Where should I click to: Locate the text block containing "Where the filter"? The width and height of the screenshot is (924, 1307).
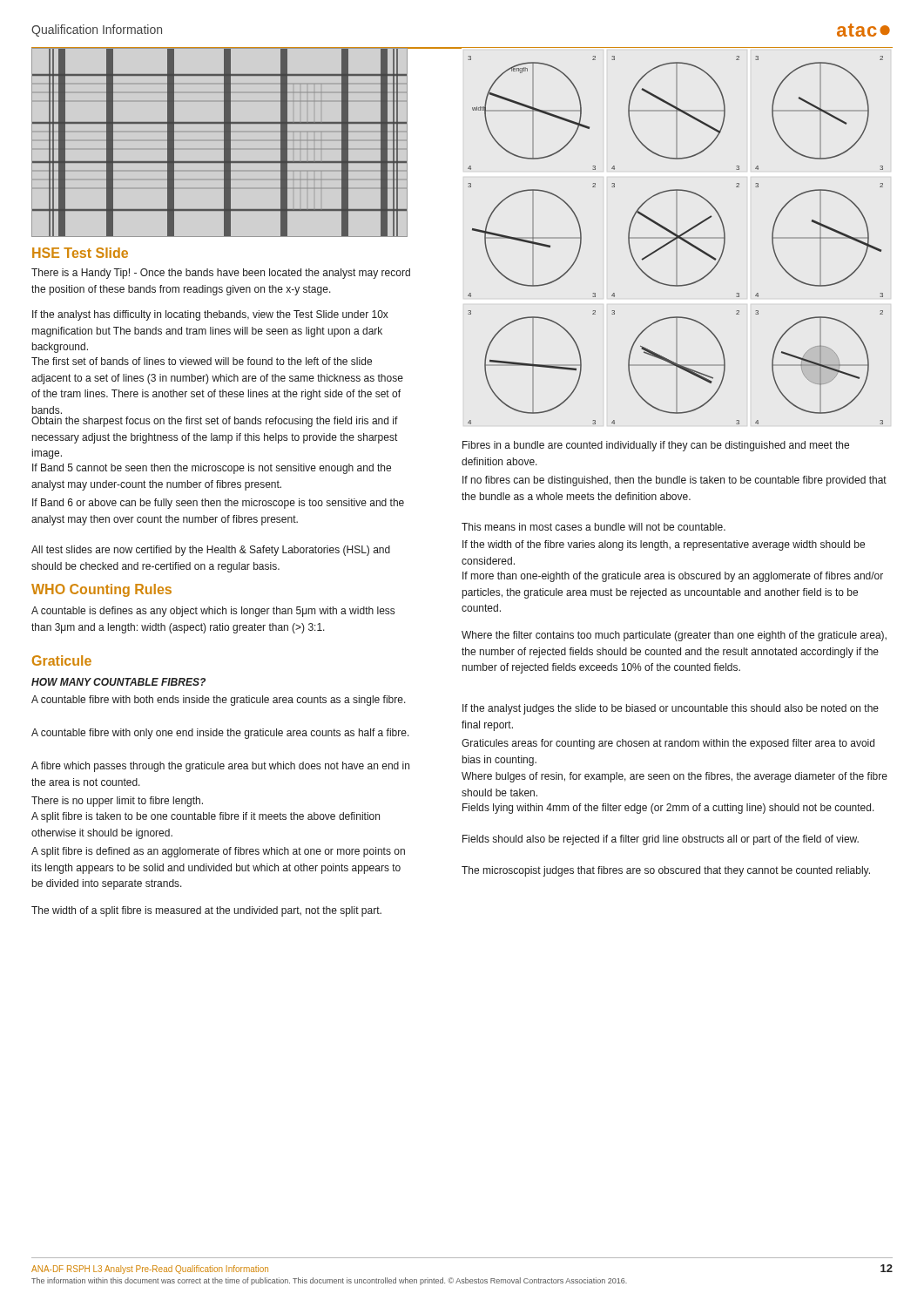[674, 651]
